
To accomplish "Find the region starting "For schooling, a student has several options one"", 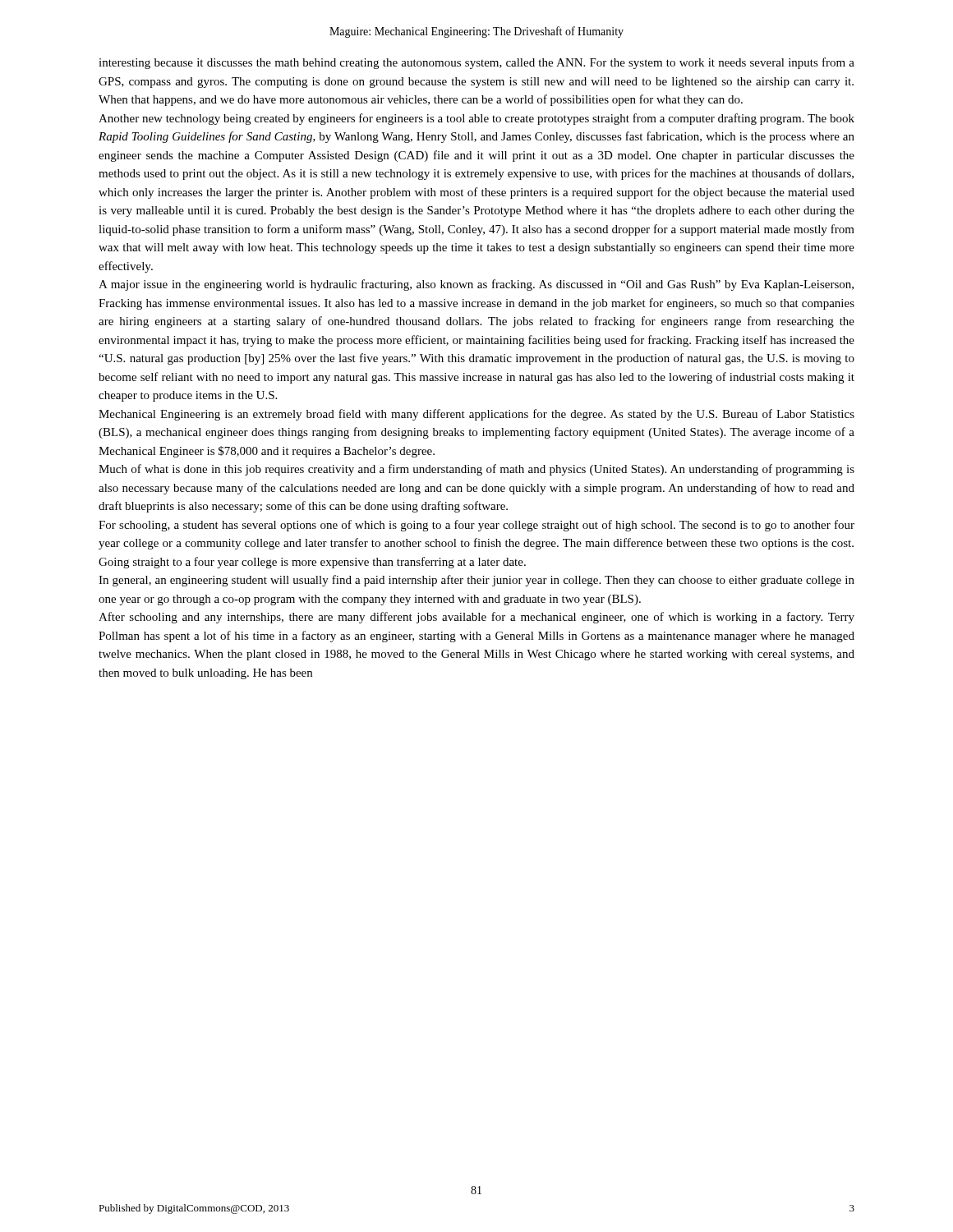I will (476, 543).
